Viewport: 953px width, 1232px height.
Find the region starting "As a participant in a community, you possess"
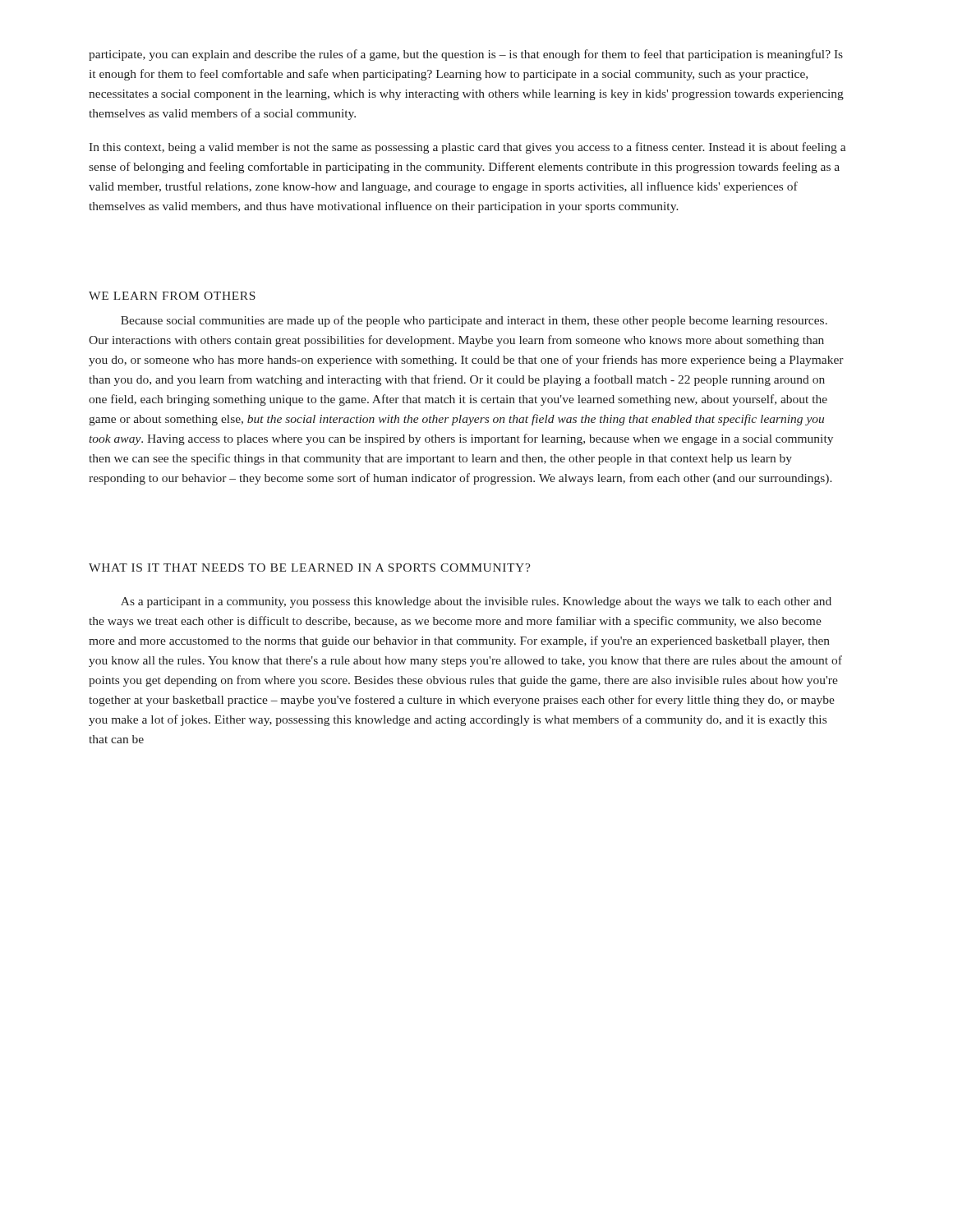(467, 671)
